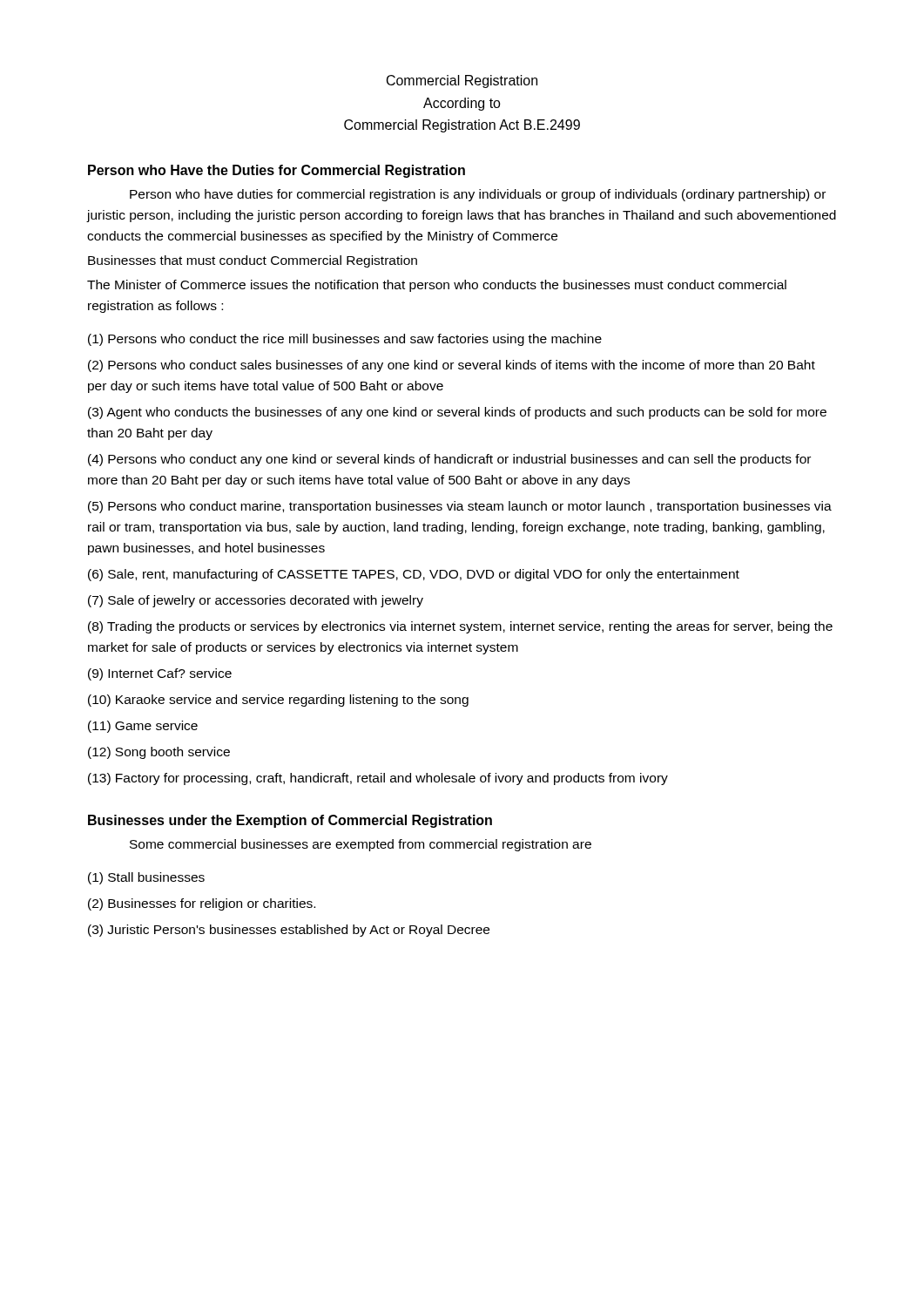The height and width of the screenshot is (1307, 924).
Task: Click the passage that begins "(10) Karaoke service and service regarding listening to"
Action: click(278, 699)
